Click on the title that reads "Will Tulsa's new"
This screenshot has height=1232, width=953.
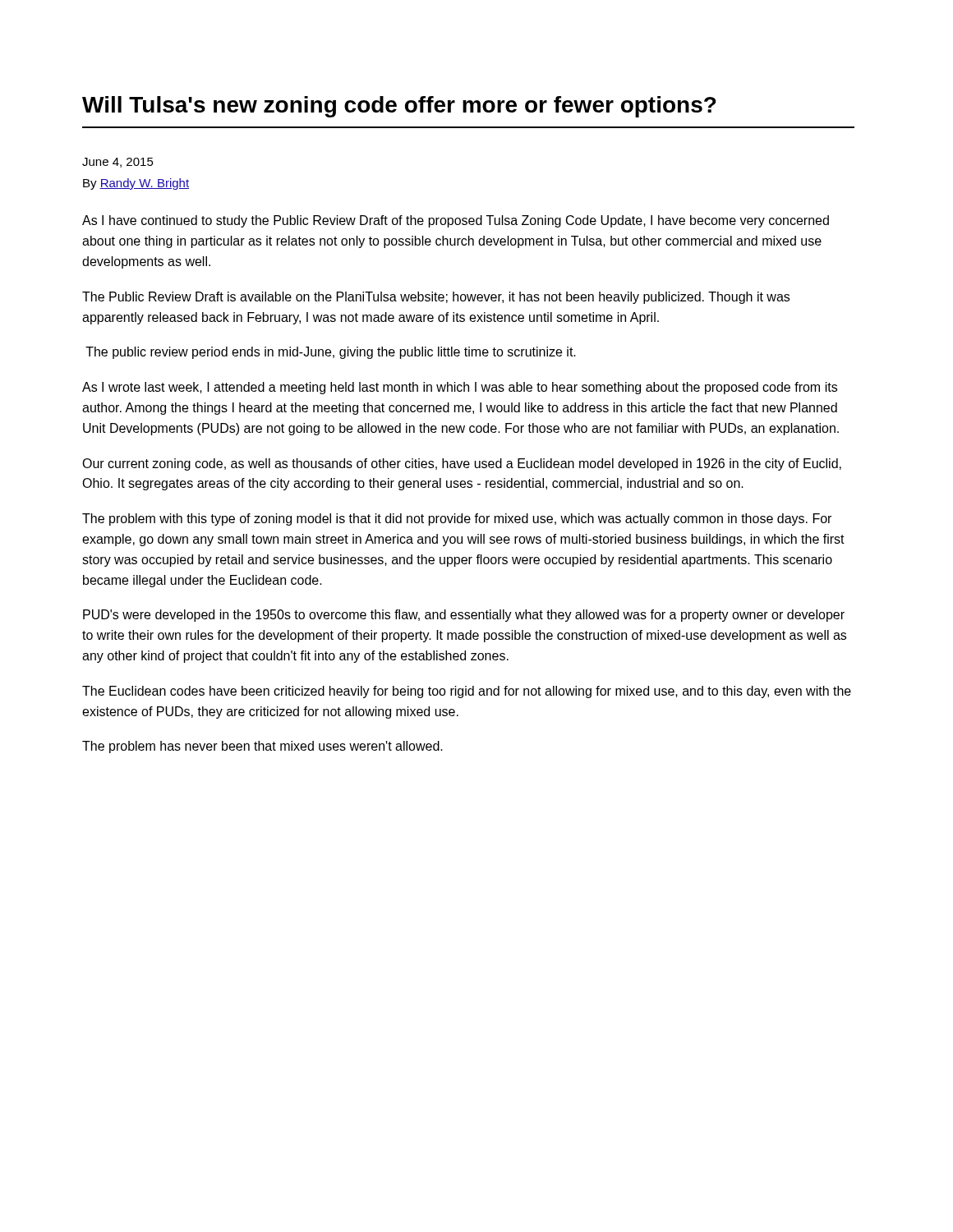click(468, 109)
